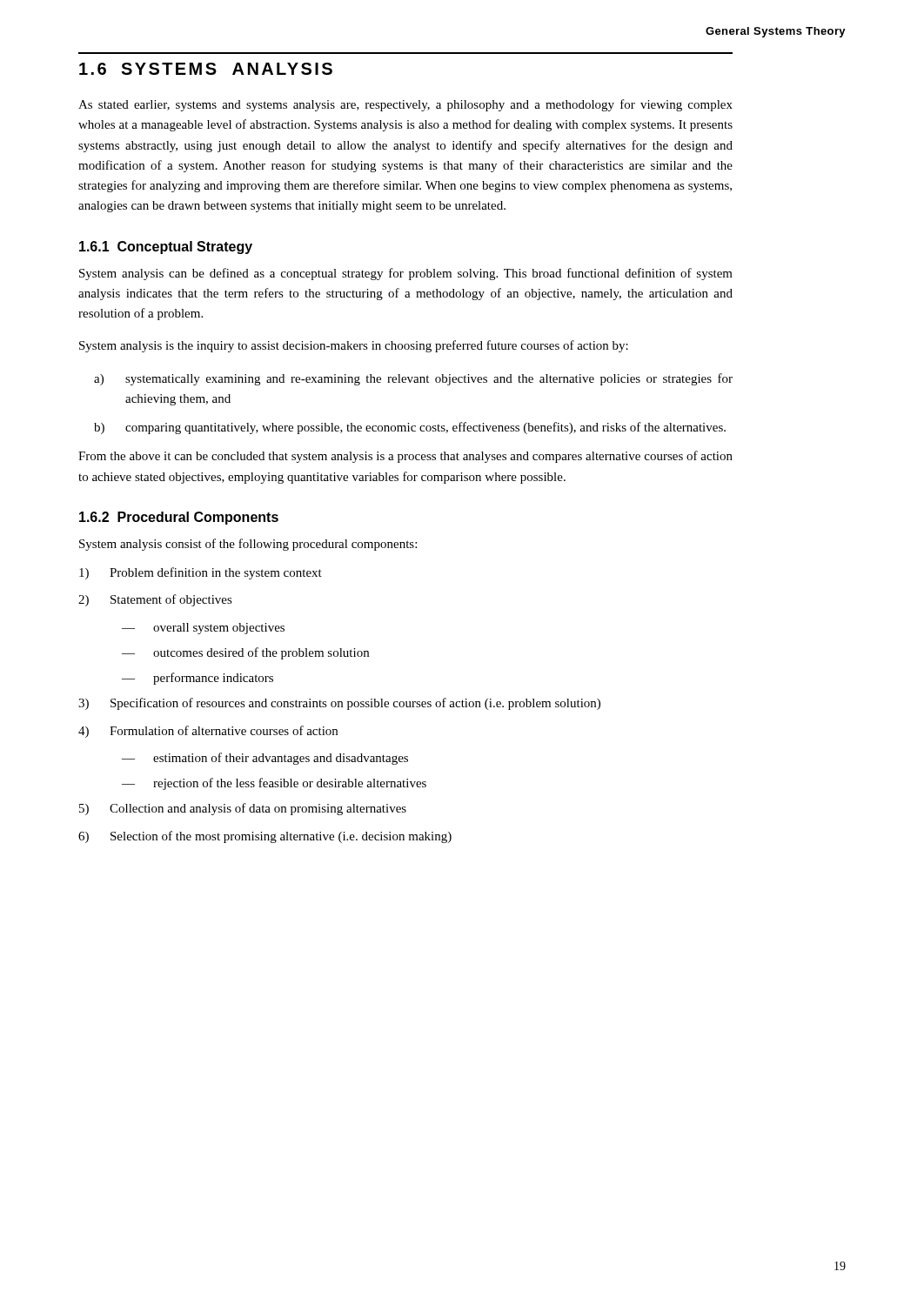
Task: Where does it say "4) Formulation of alternative courses of action"?
Action: [x=208, y=732]
